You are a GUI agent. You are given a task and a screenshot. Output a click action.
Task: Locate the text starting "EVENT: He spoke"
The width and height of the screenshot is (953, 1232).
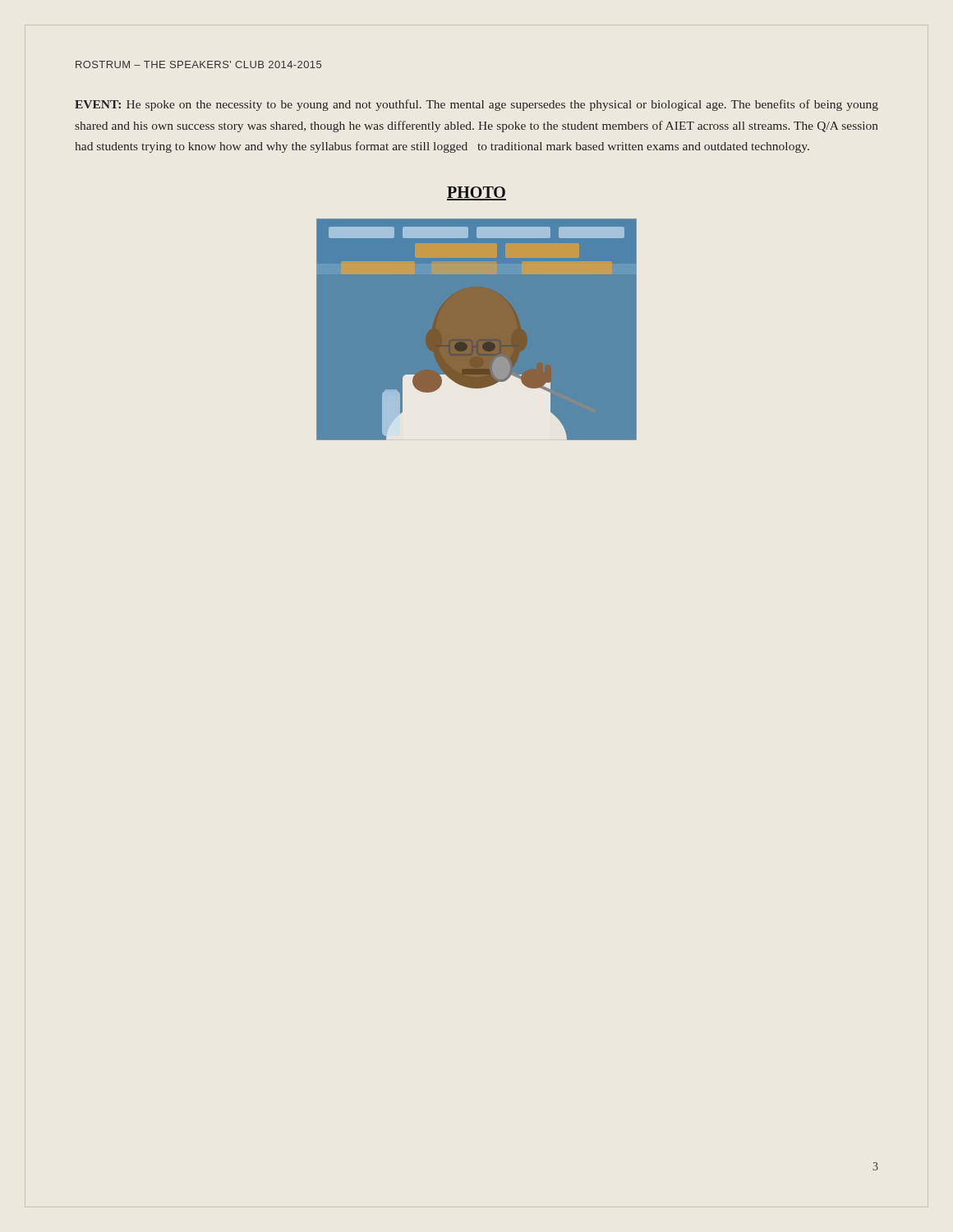point(476,125)
